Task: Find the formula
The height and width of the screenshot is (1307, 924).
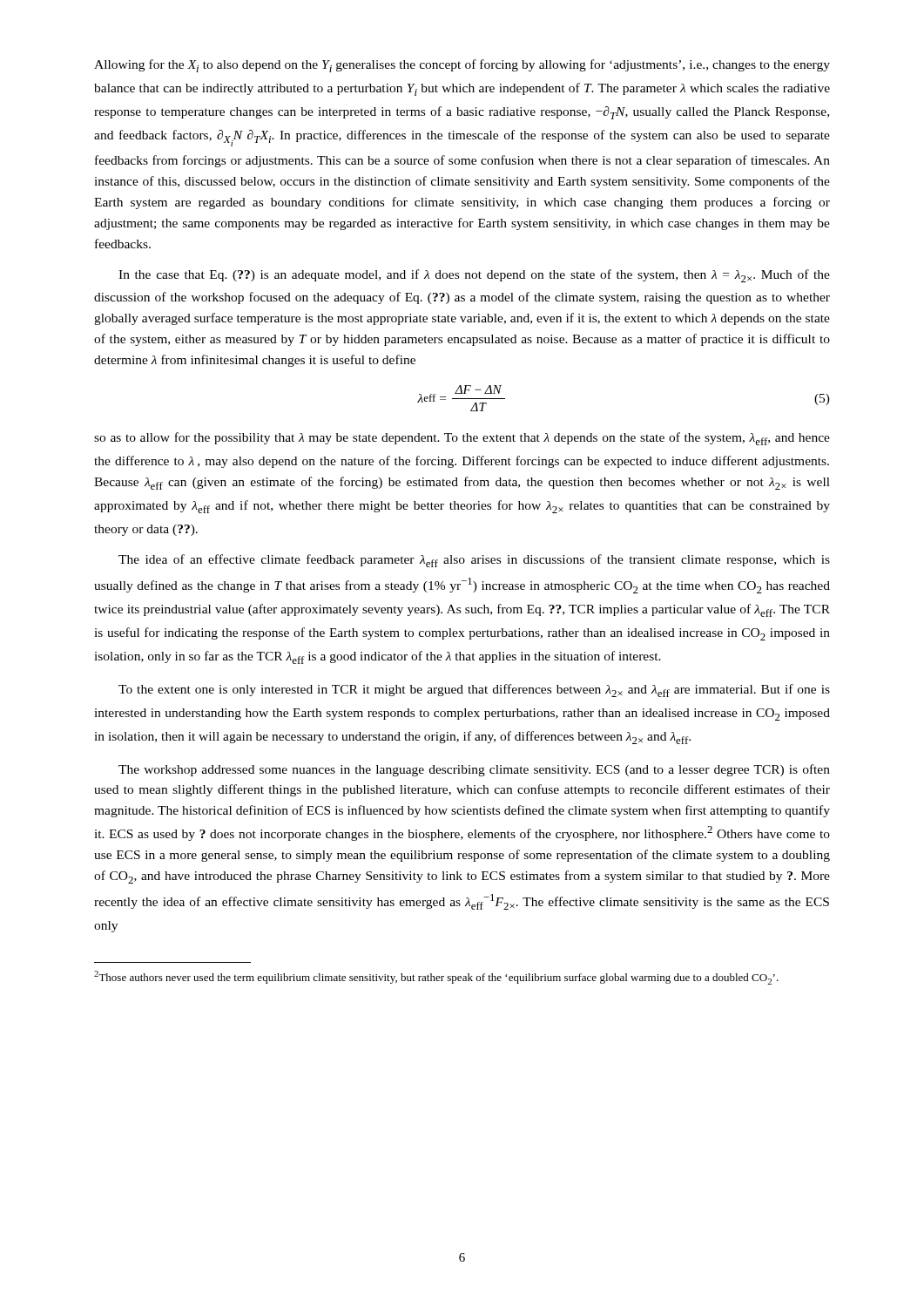Action: (x=462, y=399)
